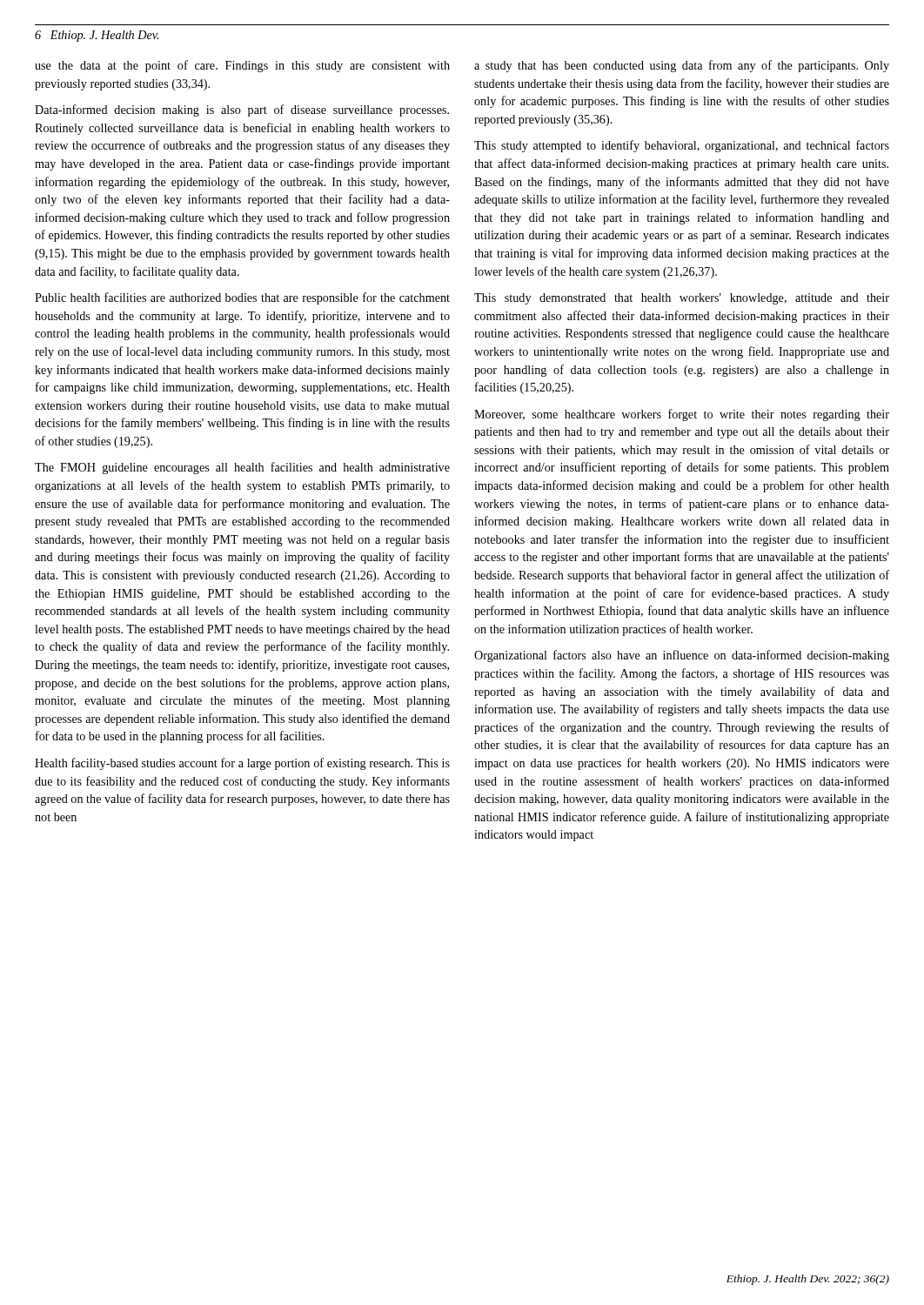Find the block starting "a study that has been conducted using"

tap(682, 92)
